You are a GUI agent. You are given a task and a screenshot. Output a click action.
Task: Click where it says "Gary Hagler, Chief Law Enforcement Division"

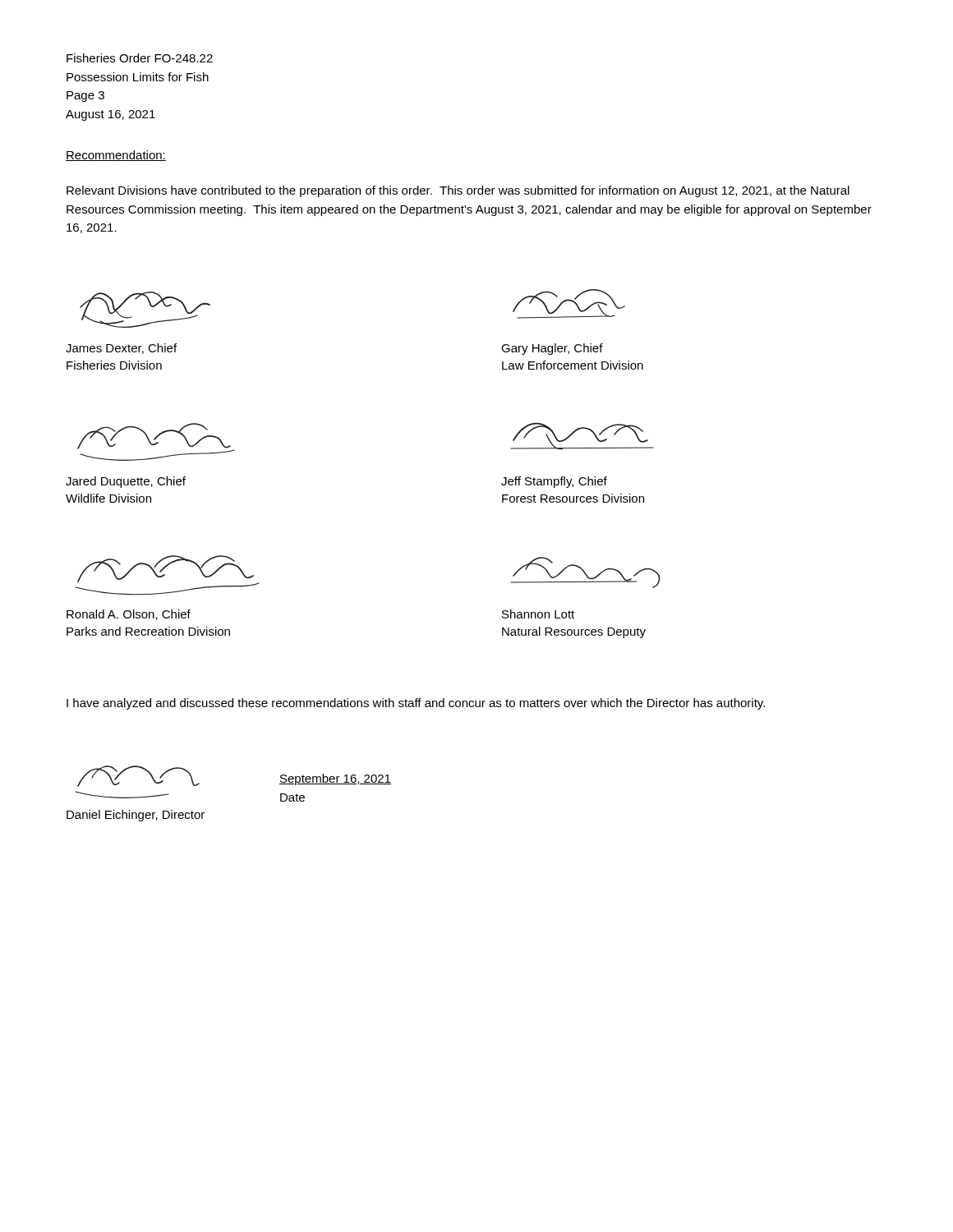click(552, 349)
